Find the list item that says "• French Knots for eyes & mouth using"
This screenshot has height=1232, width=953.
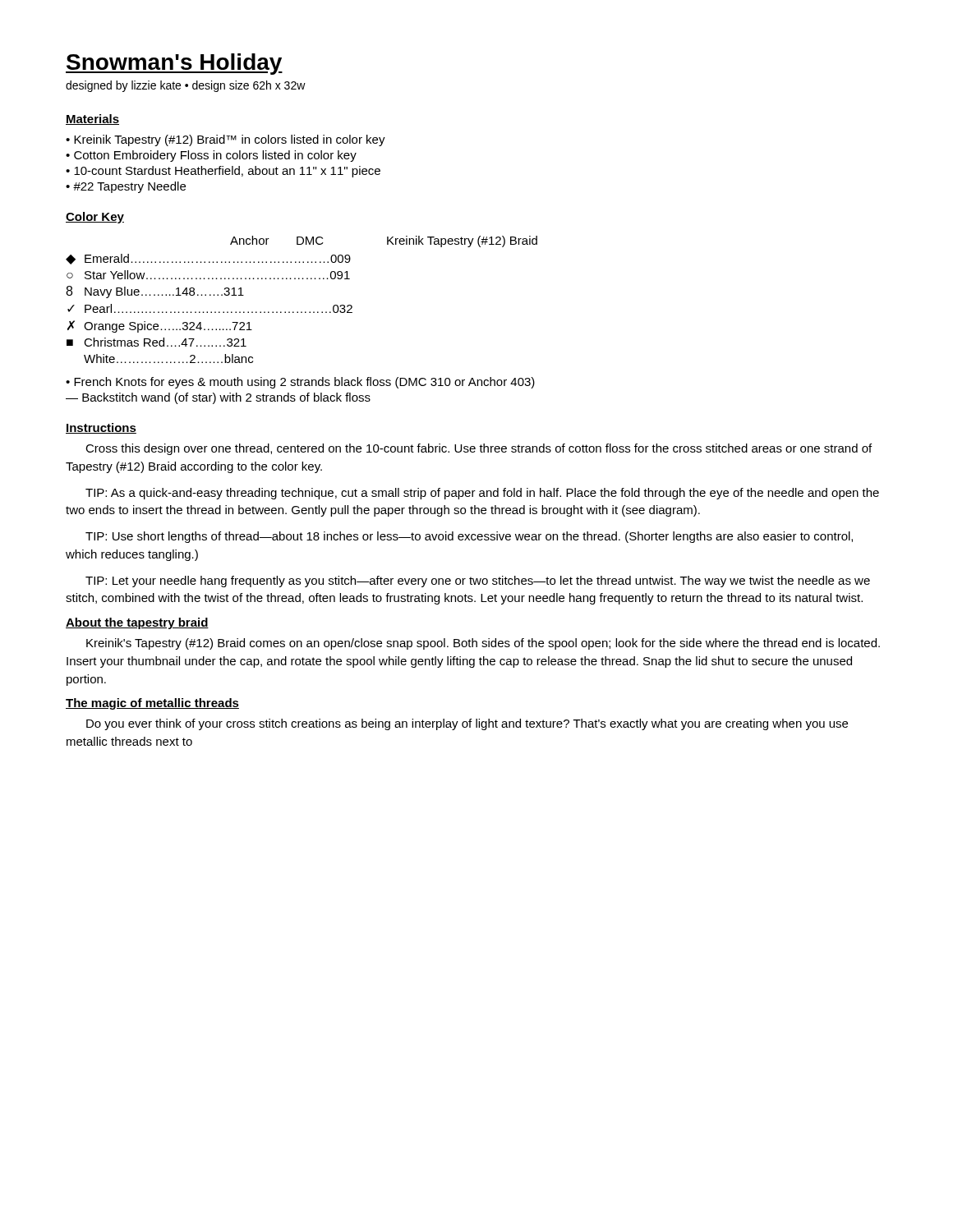[x=300, y=381]
